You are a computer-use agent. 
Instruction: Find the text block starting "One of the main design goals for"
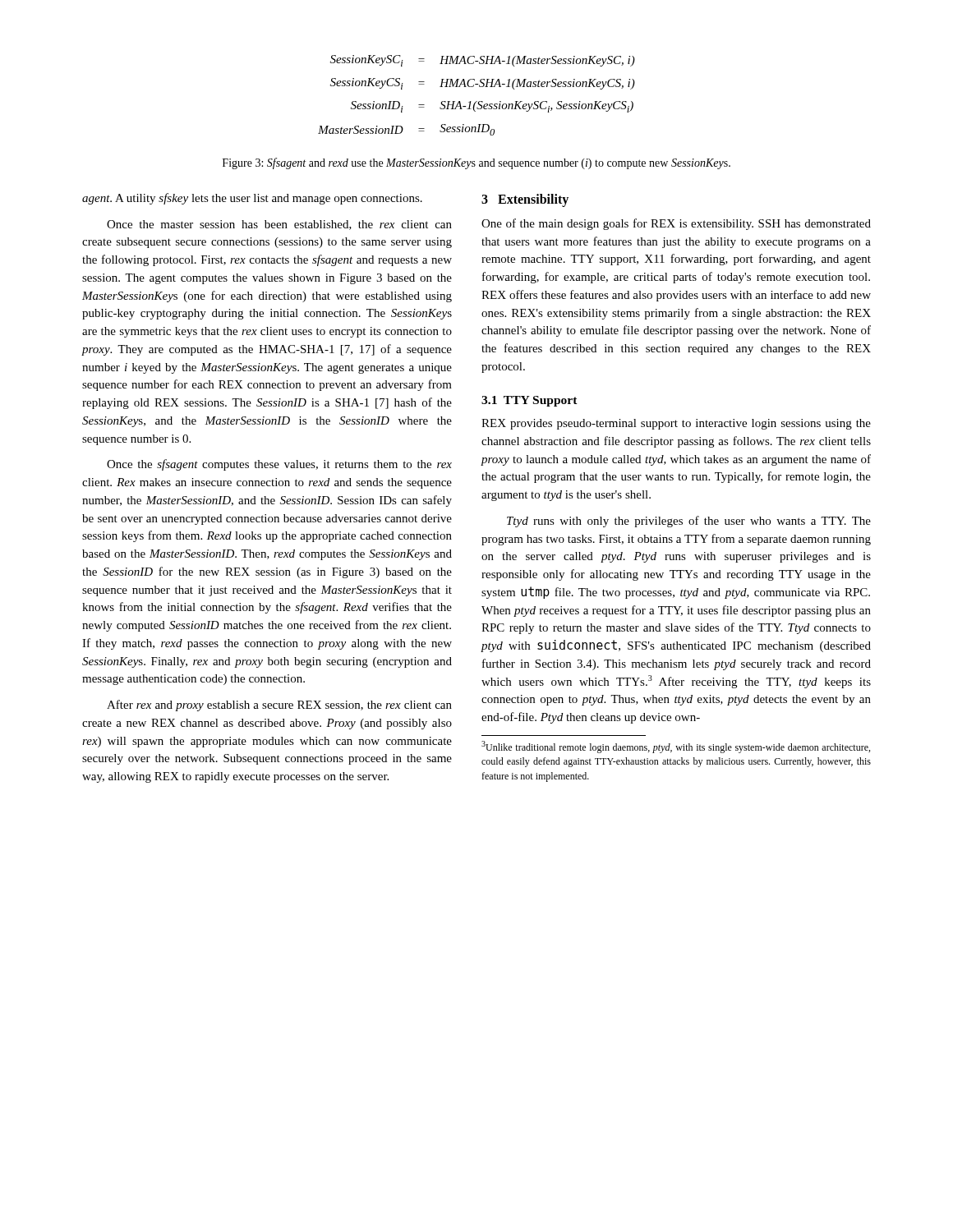[x=676, y=295]
